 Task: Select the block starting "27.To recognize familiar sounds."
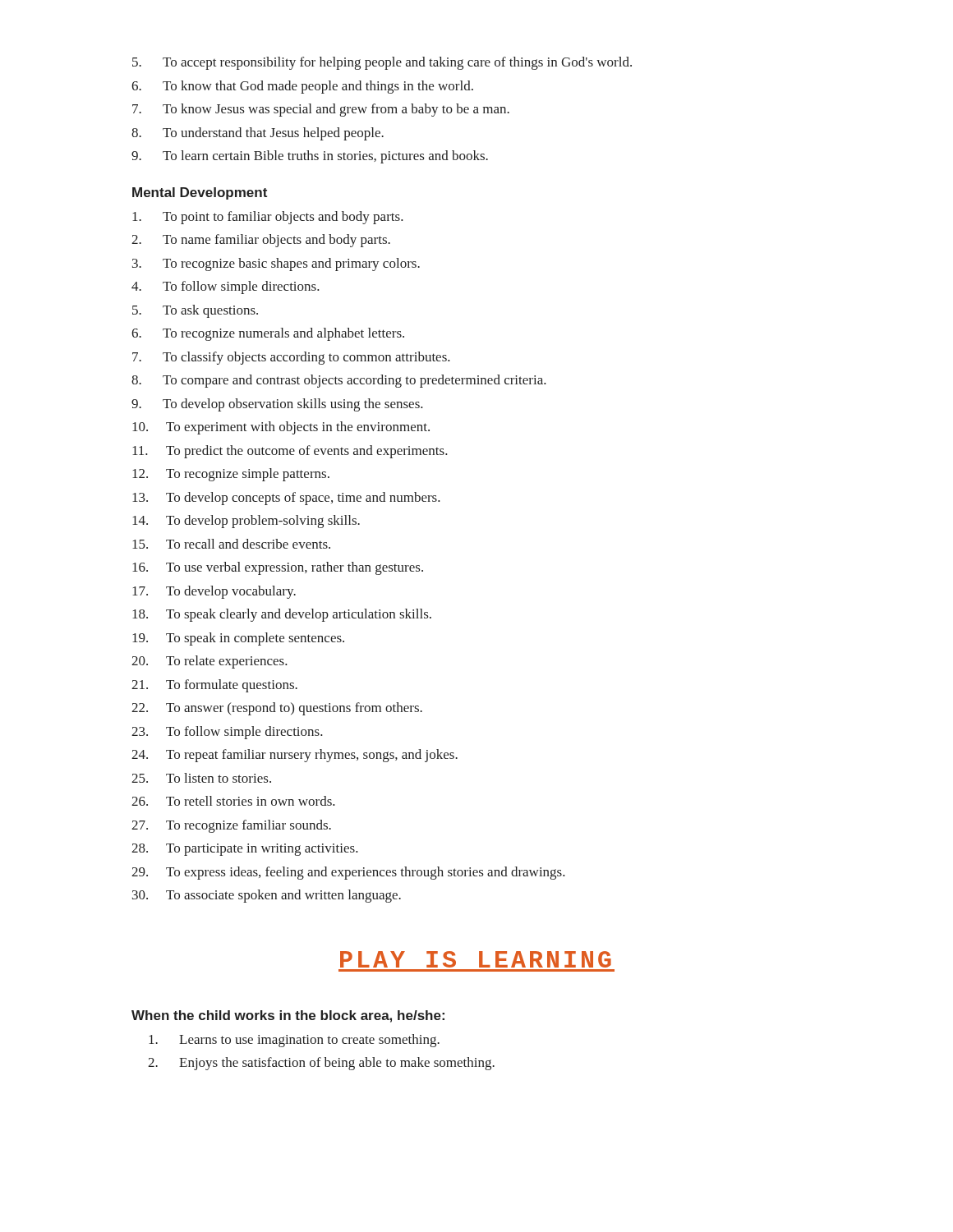[232, 825]
